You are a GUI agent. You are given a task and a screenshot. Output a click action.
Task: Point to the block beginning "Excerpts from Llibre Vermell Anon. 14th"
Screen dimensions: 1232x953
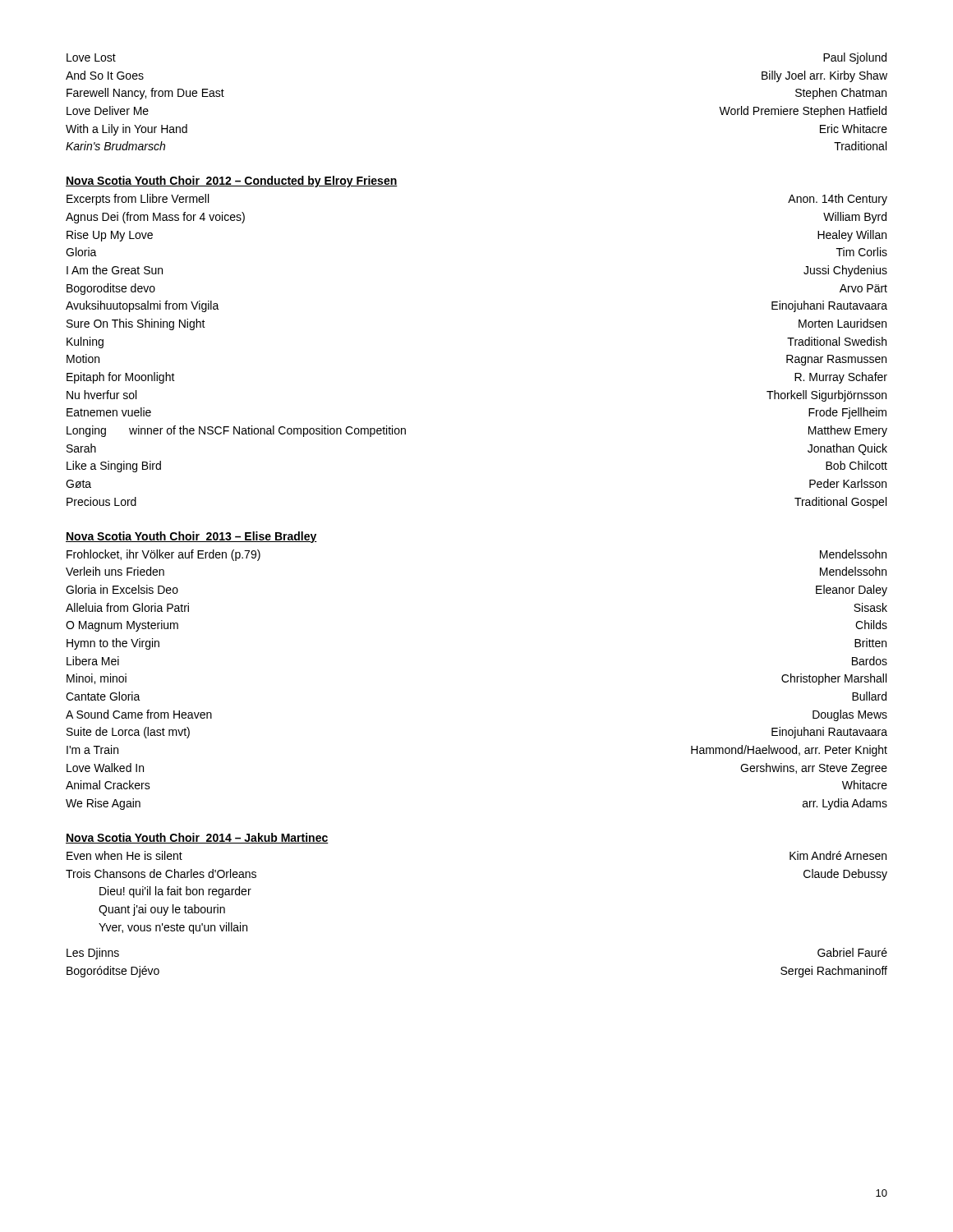pos(132,199)
